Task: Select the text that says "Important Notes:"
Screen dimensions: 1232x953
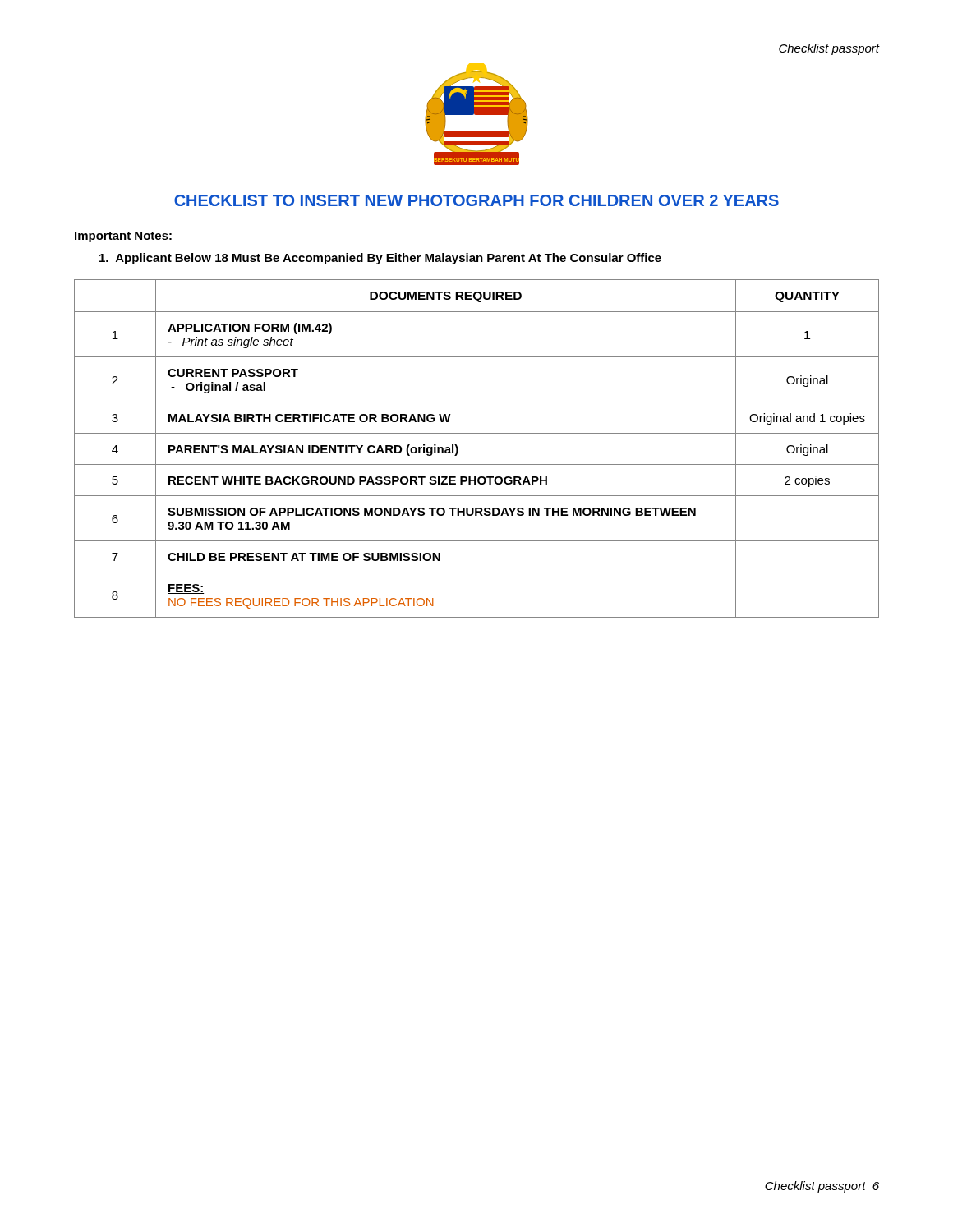Action: click(x=123, y=235)
